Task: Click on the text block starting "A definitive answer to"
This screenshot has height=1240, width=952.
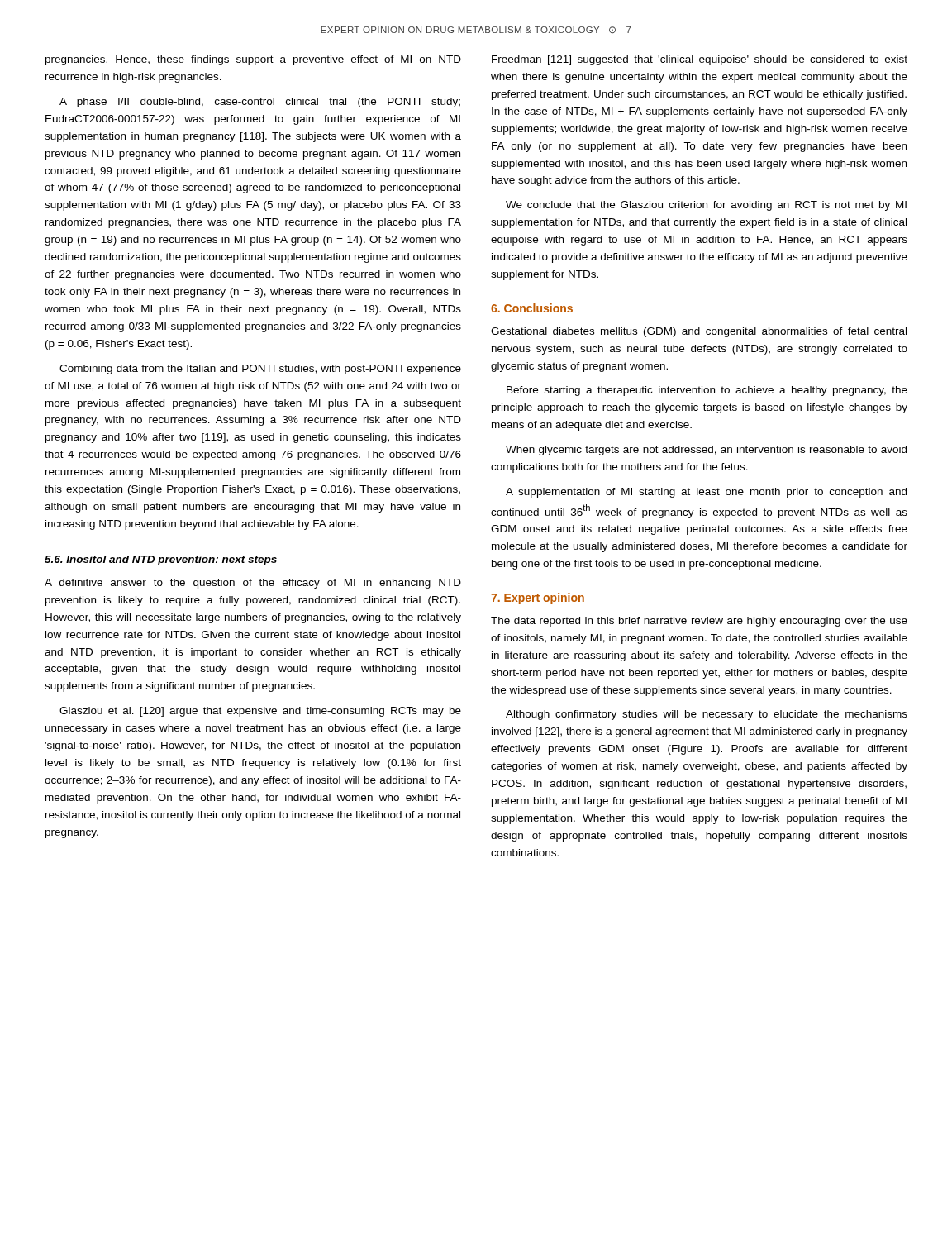Action: point(253,708)
